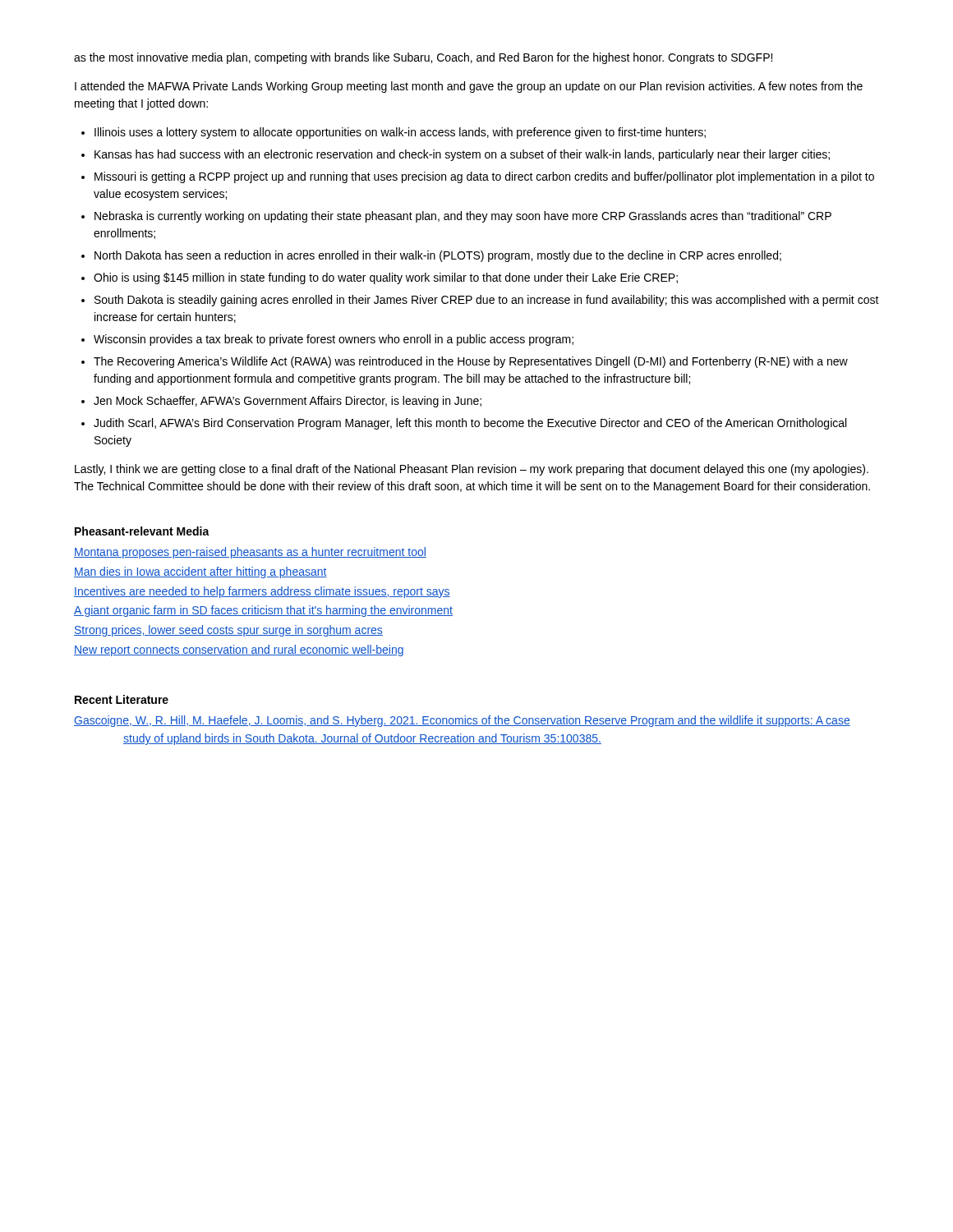Where is the passage that starts "Gascoigne, W., R. Hill, M. Haefele, J. Loomis,"?
The width and height of the screenshot is (953, 1232).
point(462,729)
